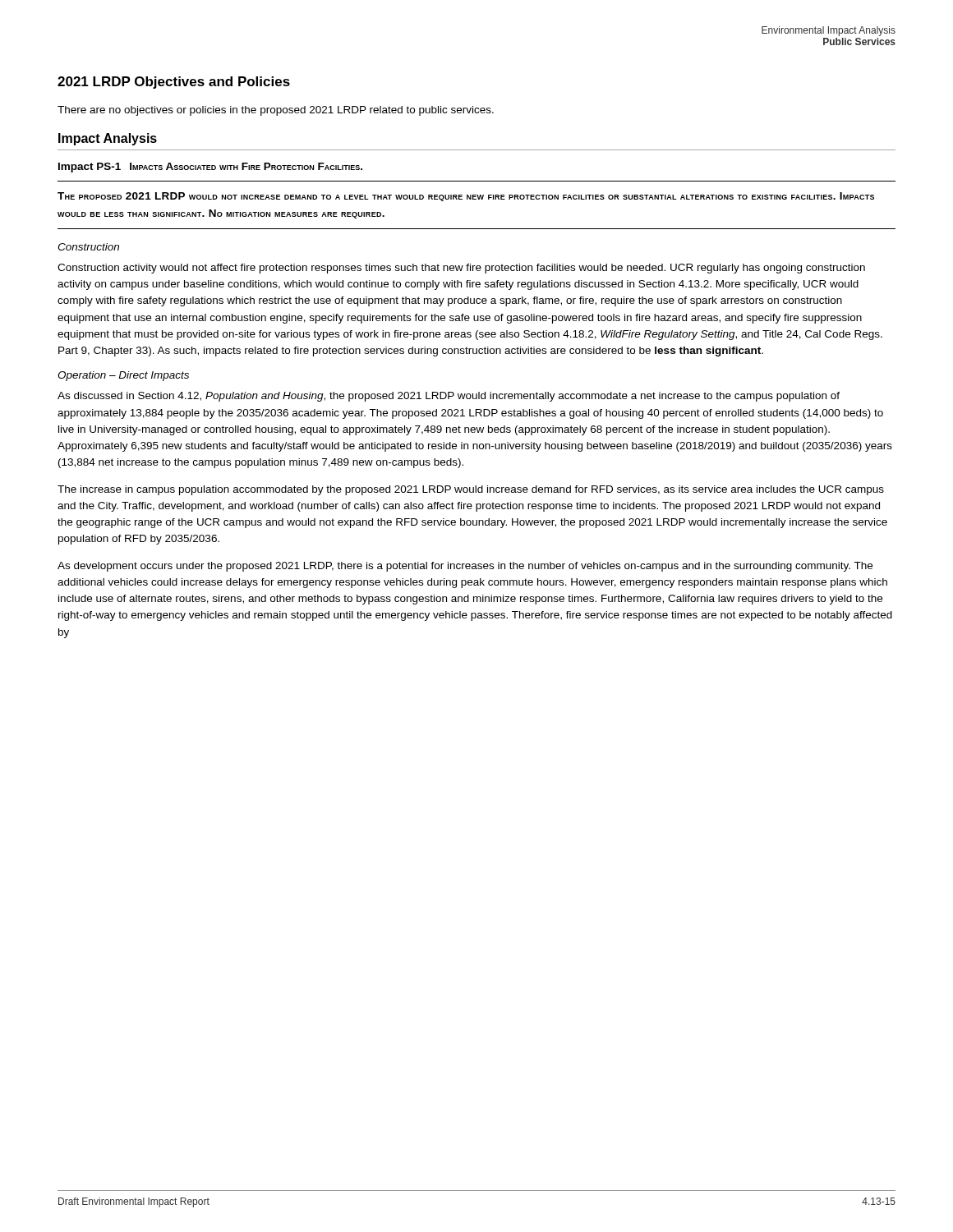The width and height of the screenshot is (953, 1232).
Task: Point to the element starting "The proposed 2021 LRDP would not"
Action: tap(466, 204)
